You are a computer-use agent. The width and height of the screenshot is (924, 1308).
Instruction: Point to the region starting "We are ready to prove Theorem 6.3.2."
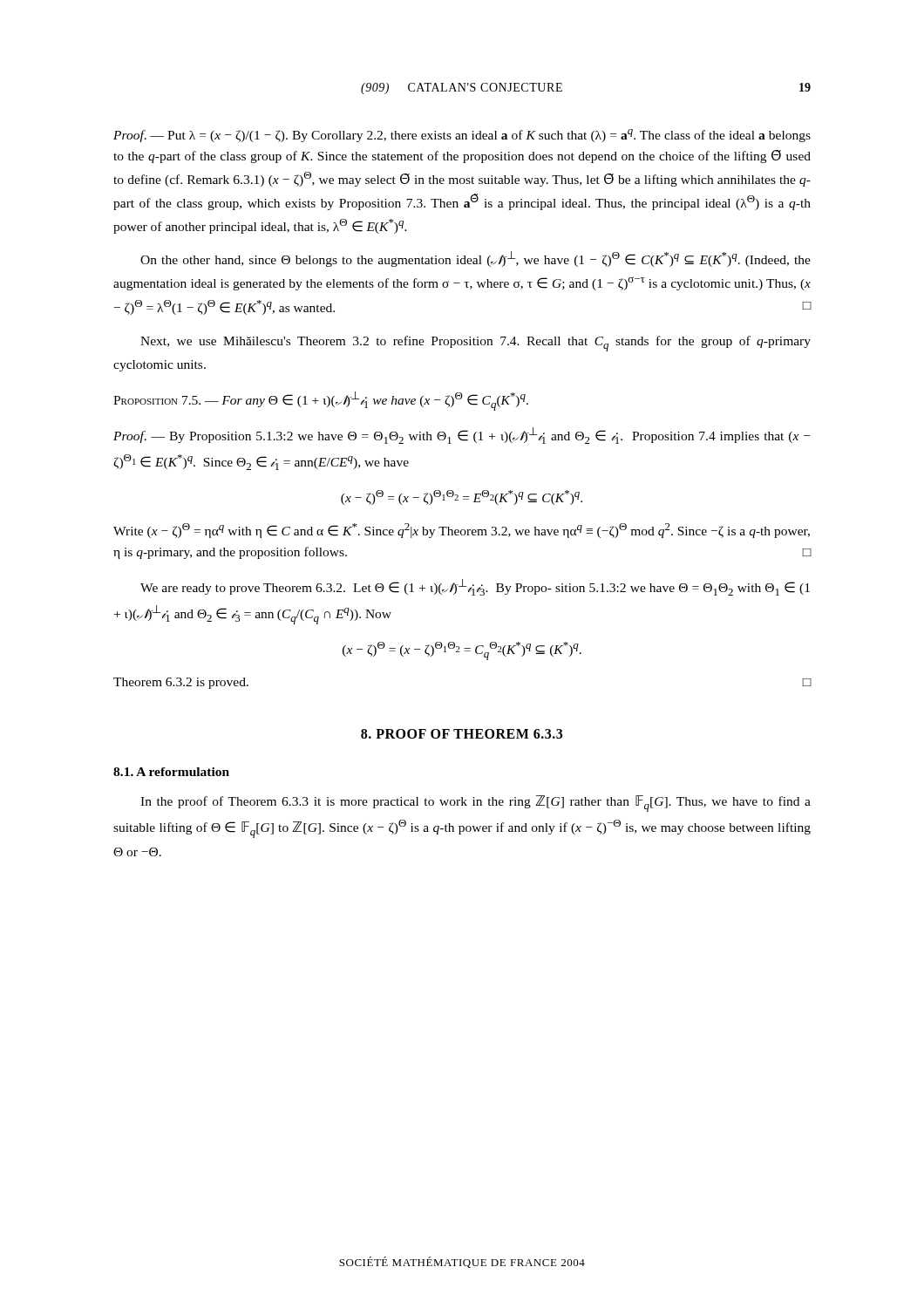[462, 601]
